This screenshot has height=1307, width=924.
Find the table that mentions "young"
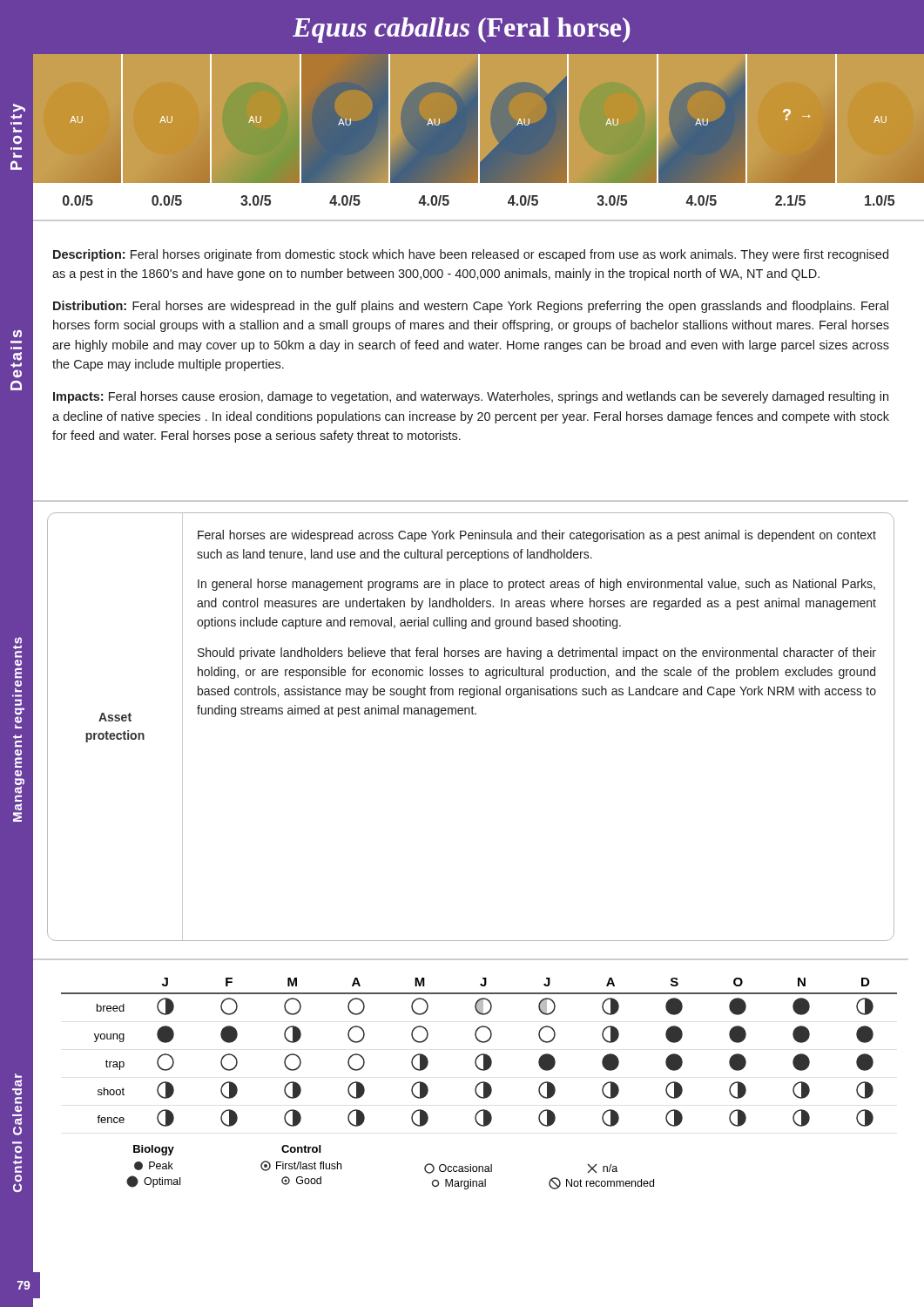[473, 1052]
